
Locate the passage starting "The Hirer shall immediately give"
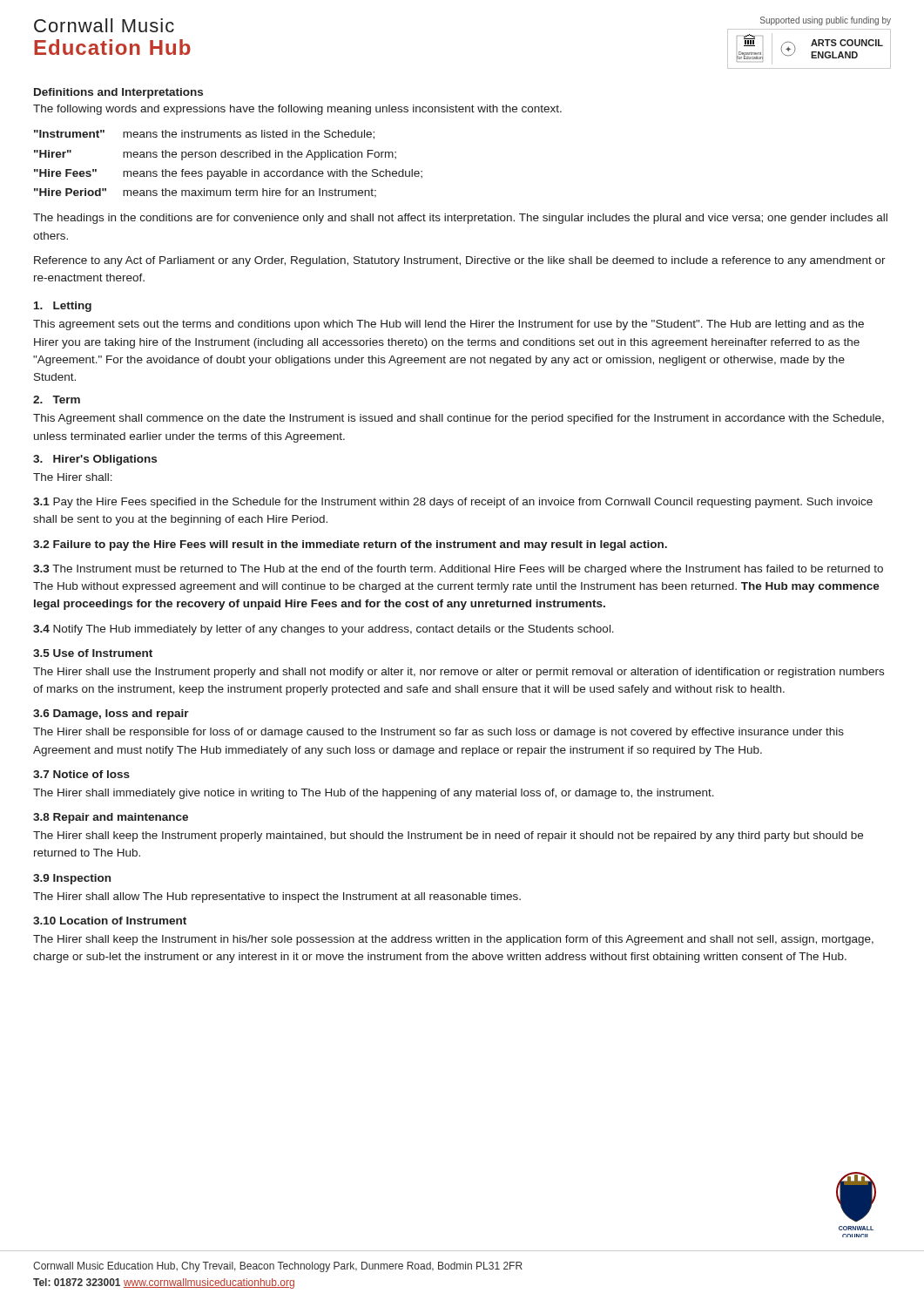point(374,792)
